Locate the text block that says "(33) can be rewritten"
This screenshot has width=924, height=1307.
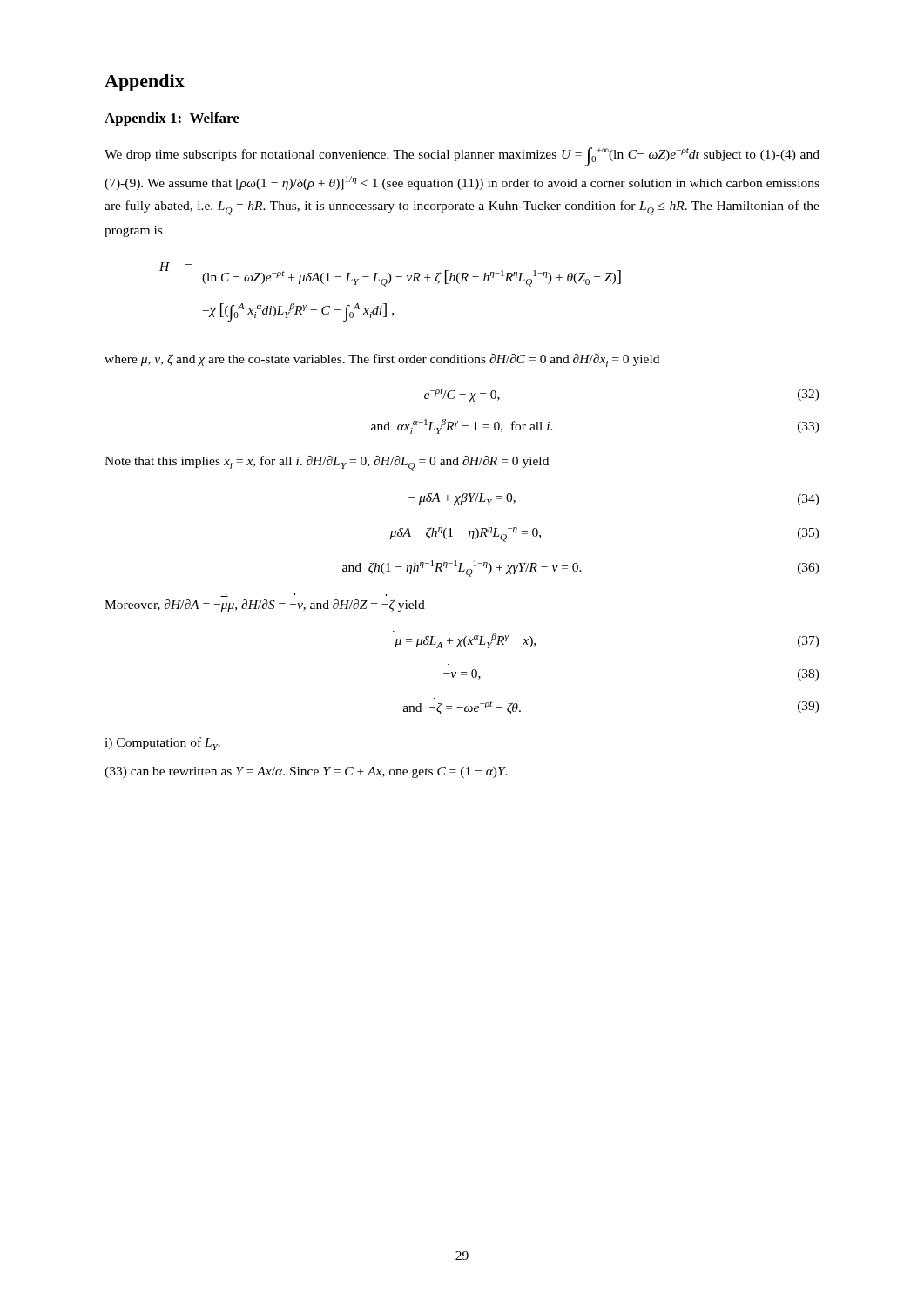point(306,771)
